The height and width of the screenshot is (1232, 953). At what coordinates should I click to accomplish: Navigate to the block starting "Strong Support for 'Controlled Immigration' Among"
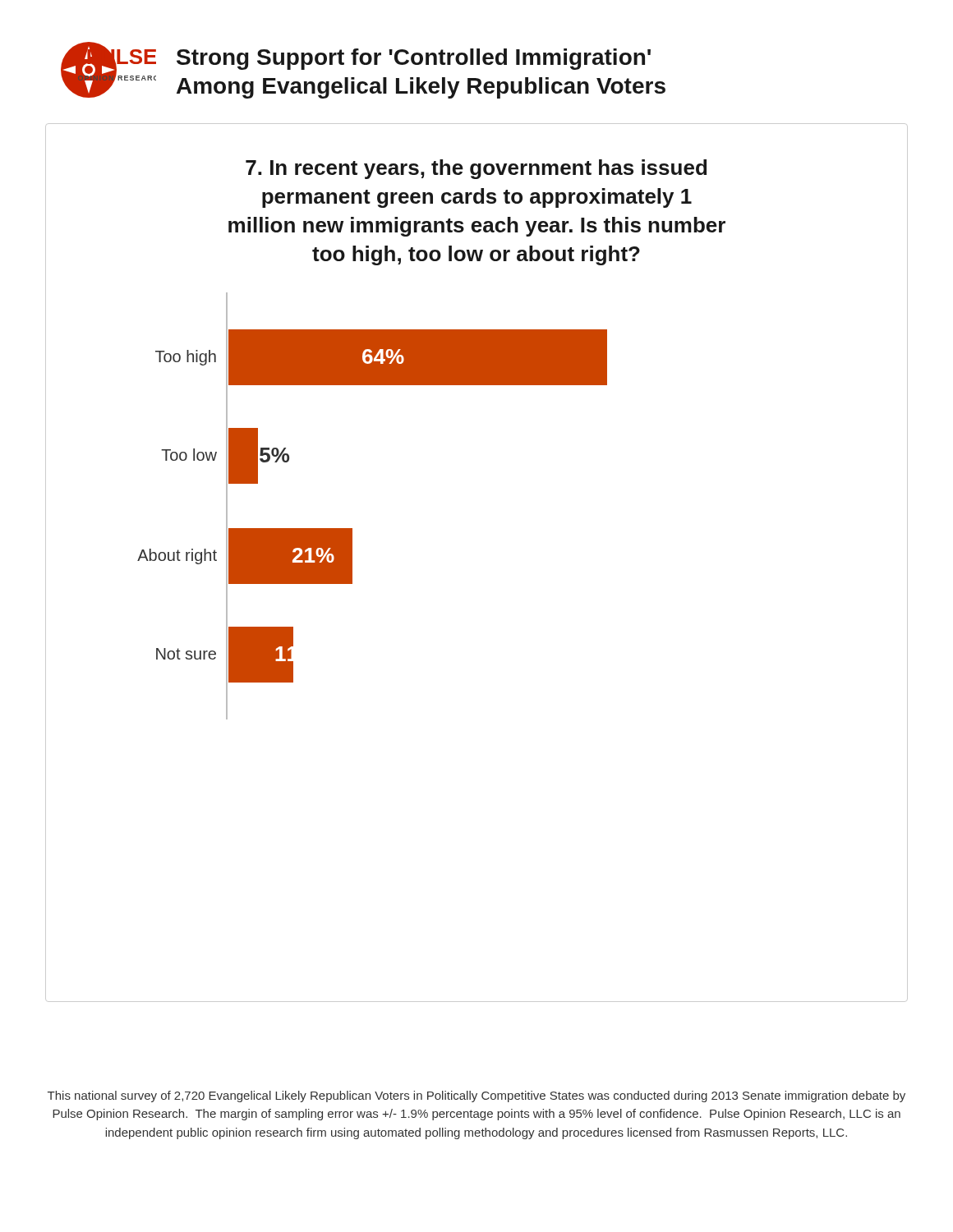421,71
